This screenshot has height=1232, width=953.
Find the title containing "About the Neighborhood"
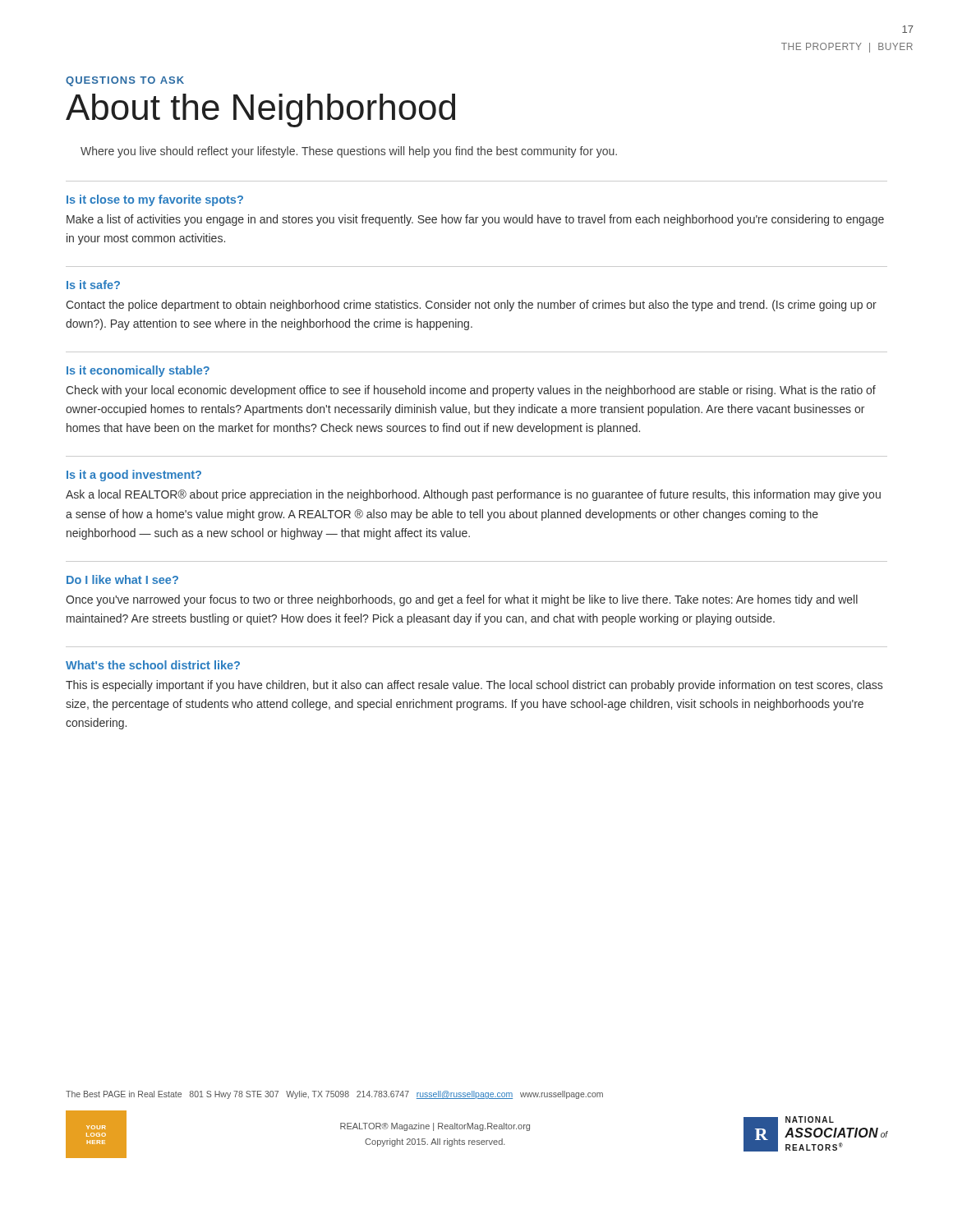coord(262,108)
